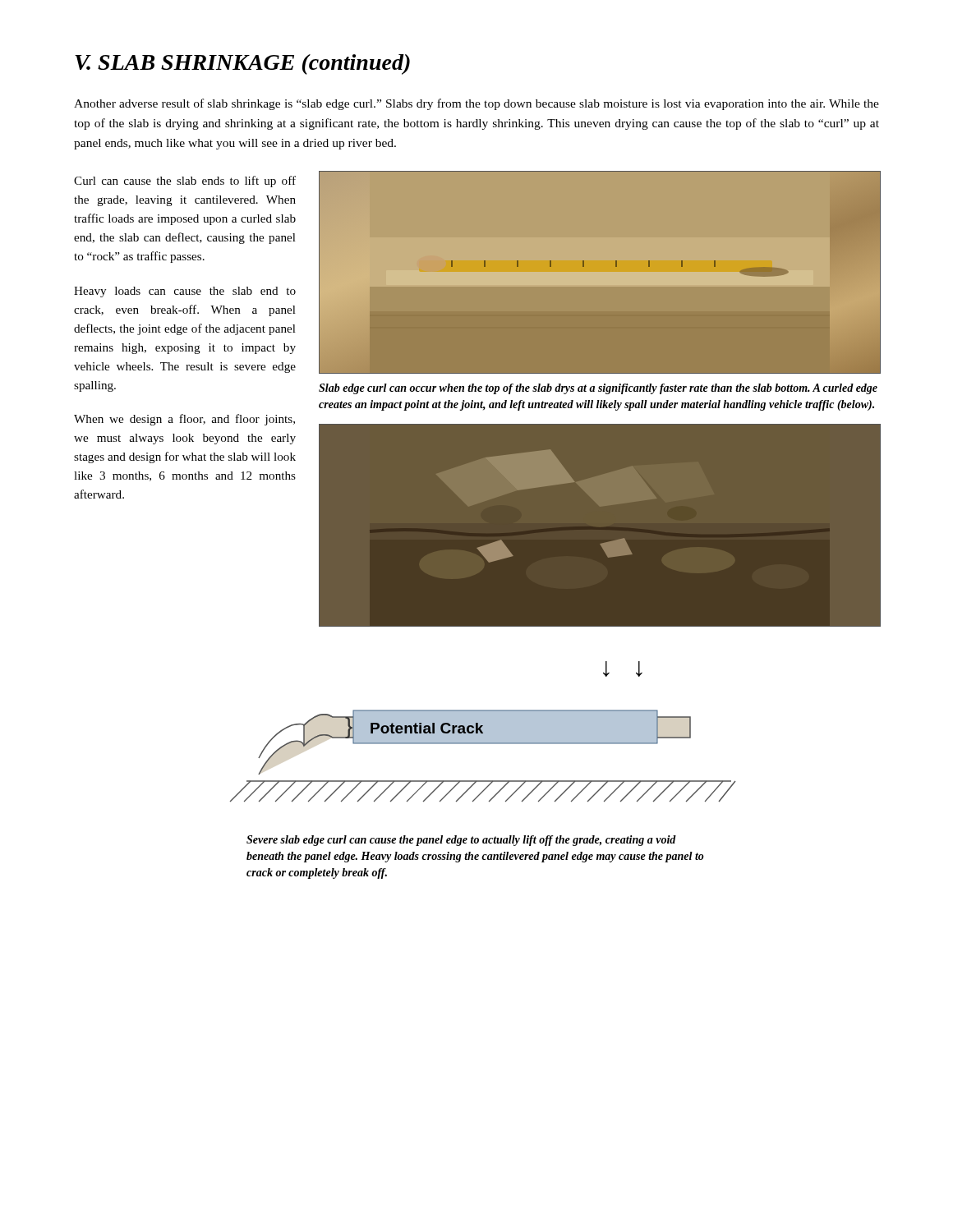Point to "V. SLAB SHRINKAGE (continued)"

[x=242, y=62]
